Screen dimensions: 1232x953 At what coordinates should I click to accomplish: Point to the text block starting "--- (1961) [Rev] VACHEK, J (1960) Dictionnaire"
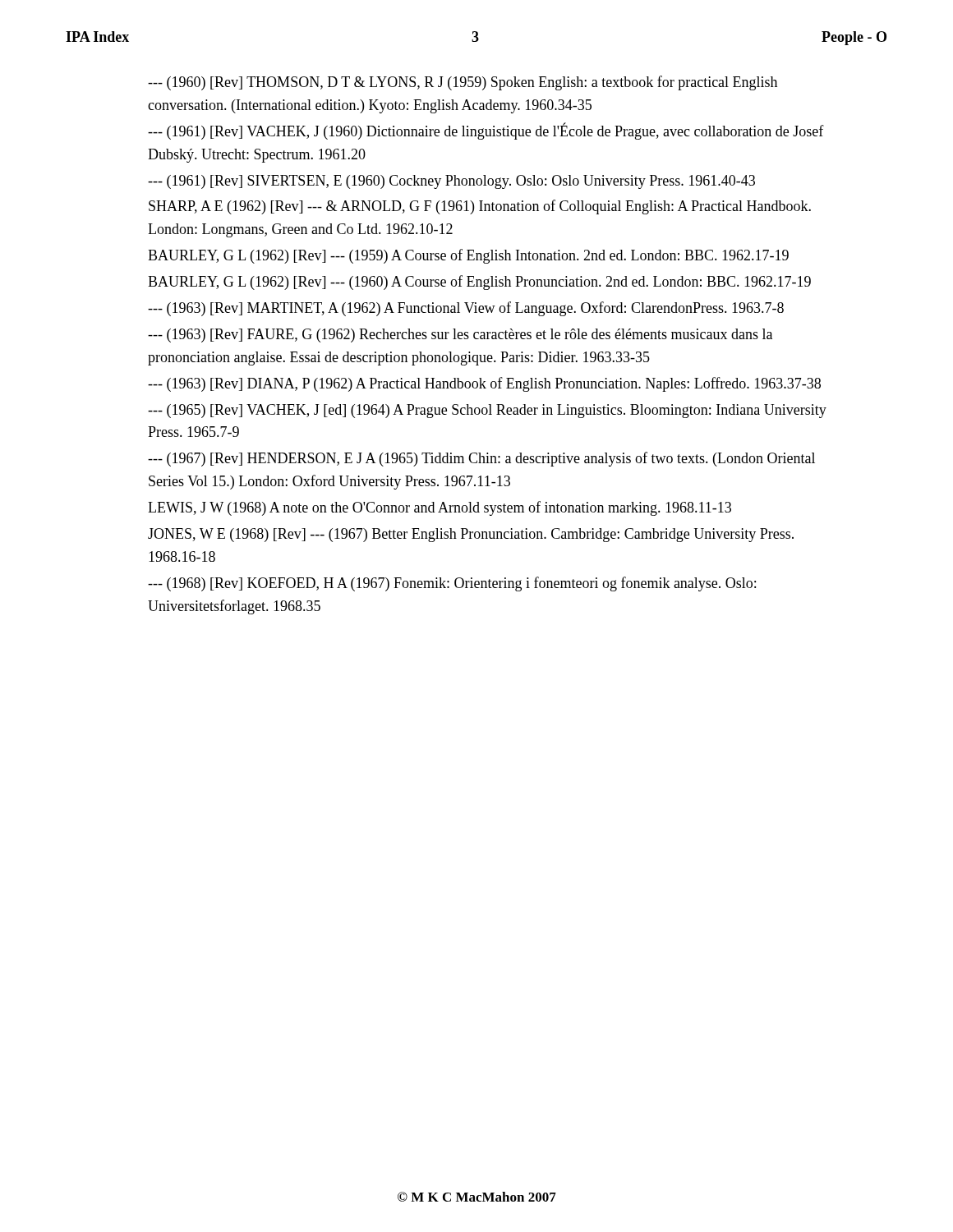497,143
